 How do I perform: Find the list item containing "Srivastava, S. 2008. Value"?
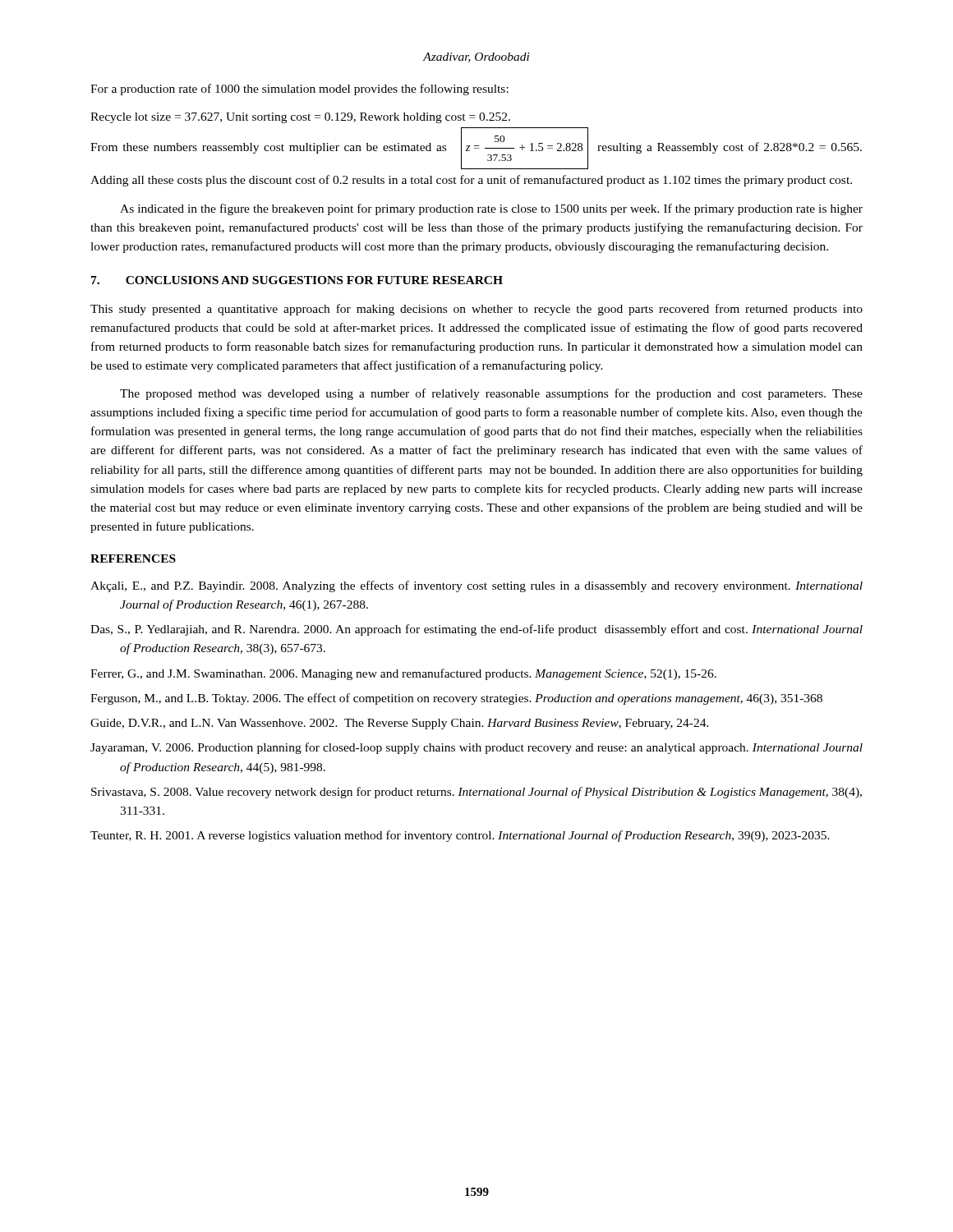pos(476,801)
